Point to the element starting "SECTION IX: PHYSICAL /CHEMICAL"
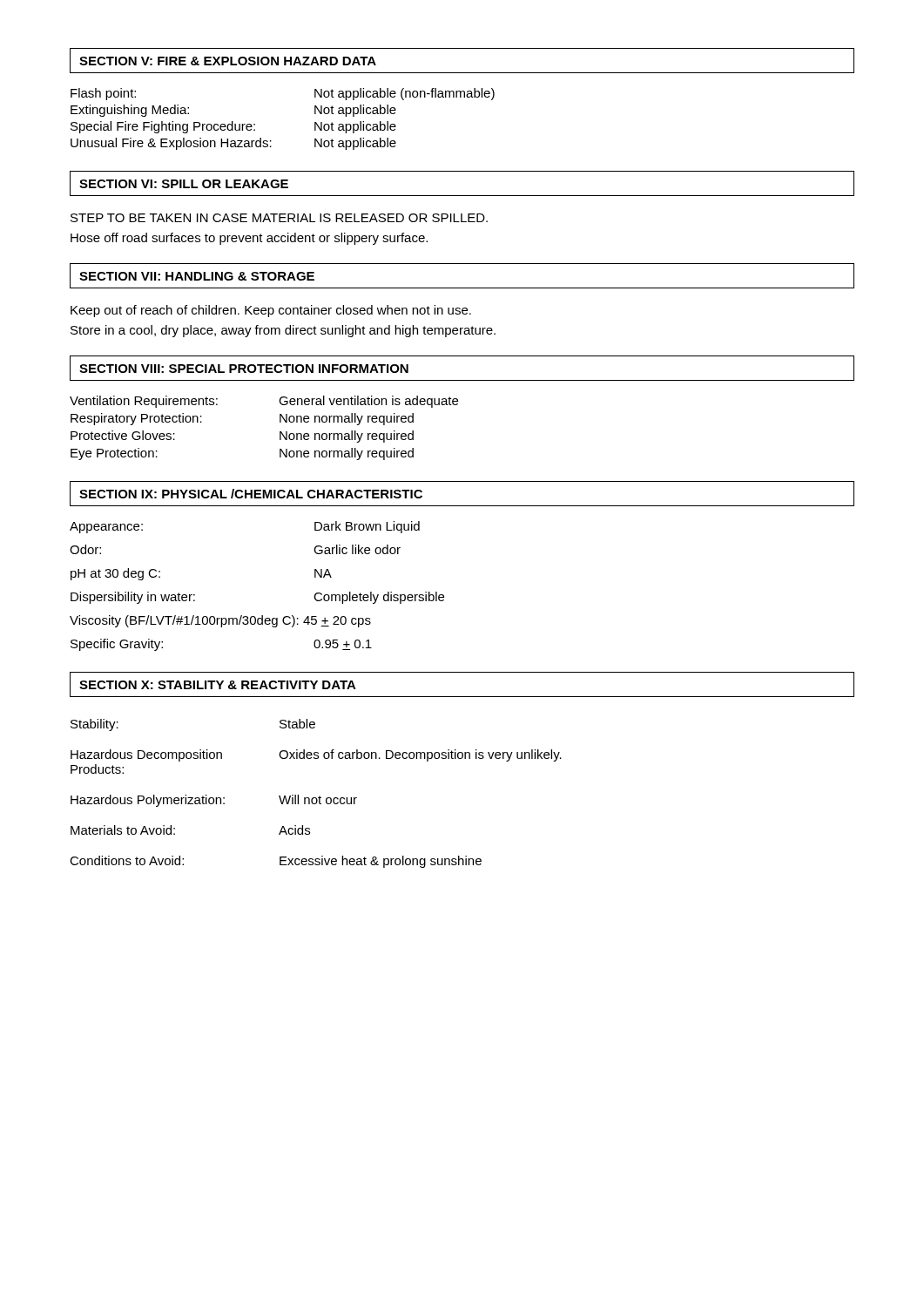The height and width of the screenshot is (1307, 924). click(x=462, y=494)
